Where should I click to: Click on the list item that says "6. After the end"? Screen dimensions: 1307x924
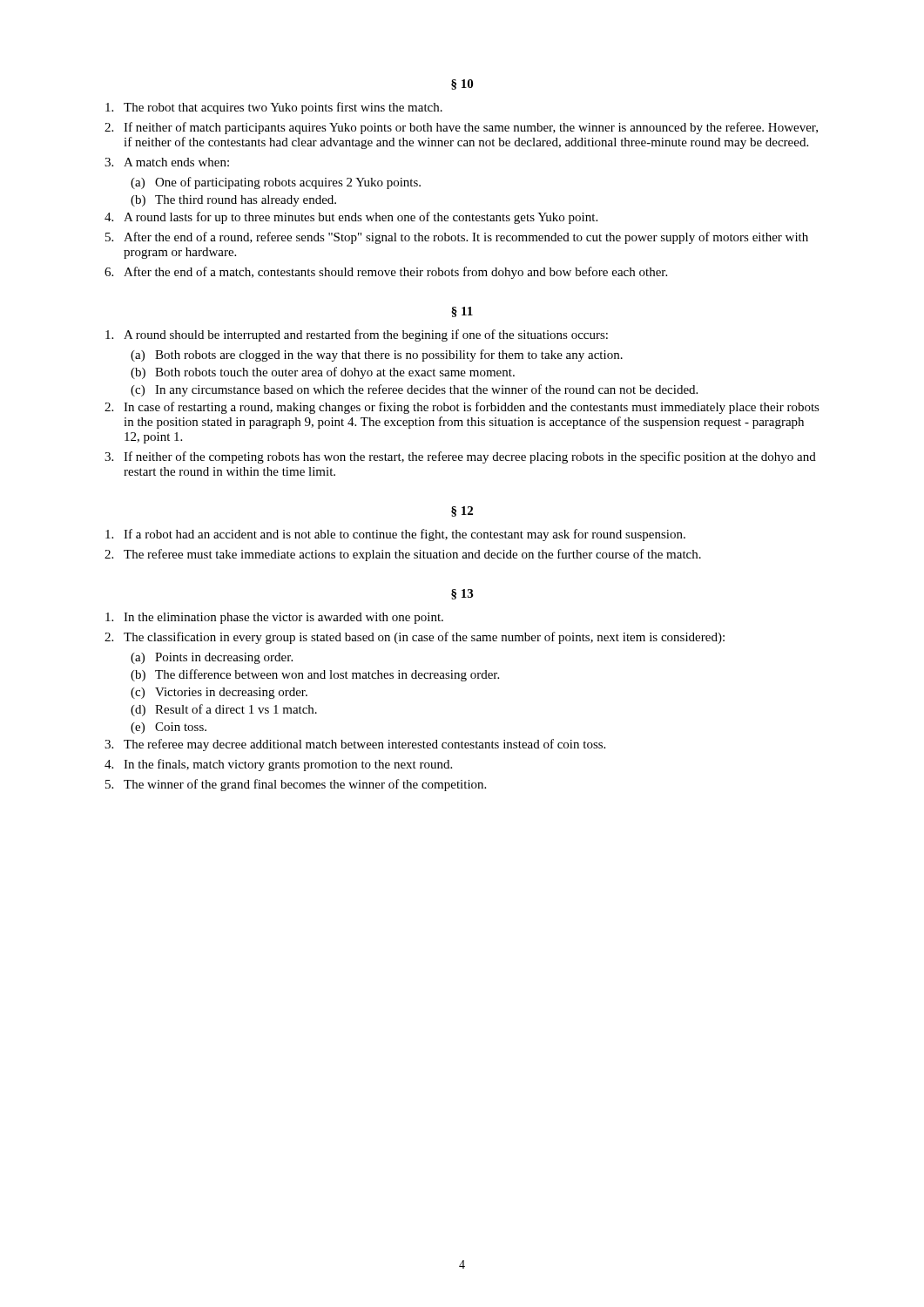462,272
